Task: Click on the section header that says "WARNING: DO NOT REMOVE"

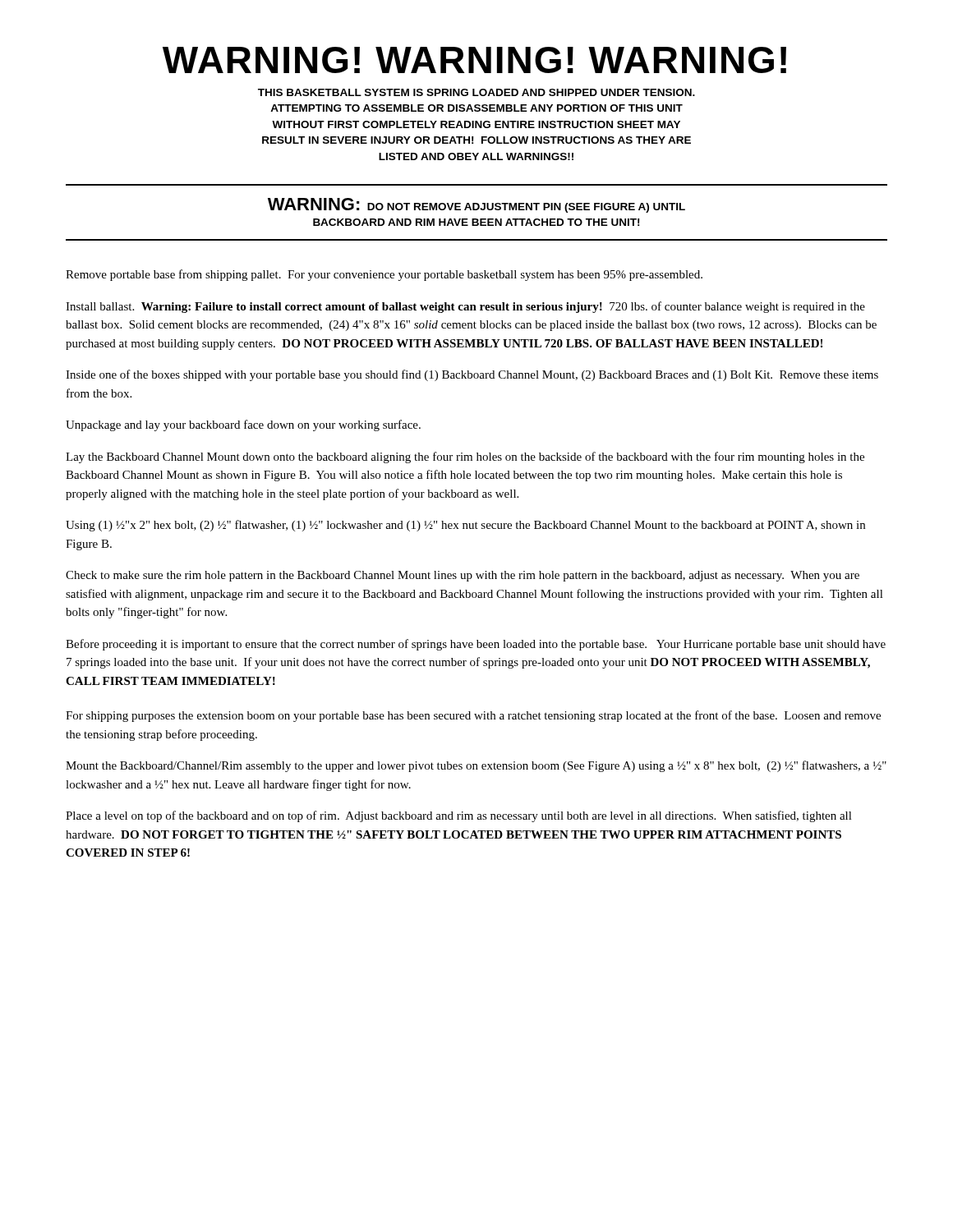Action: (476, 211)
